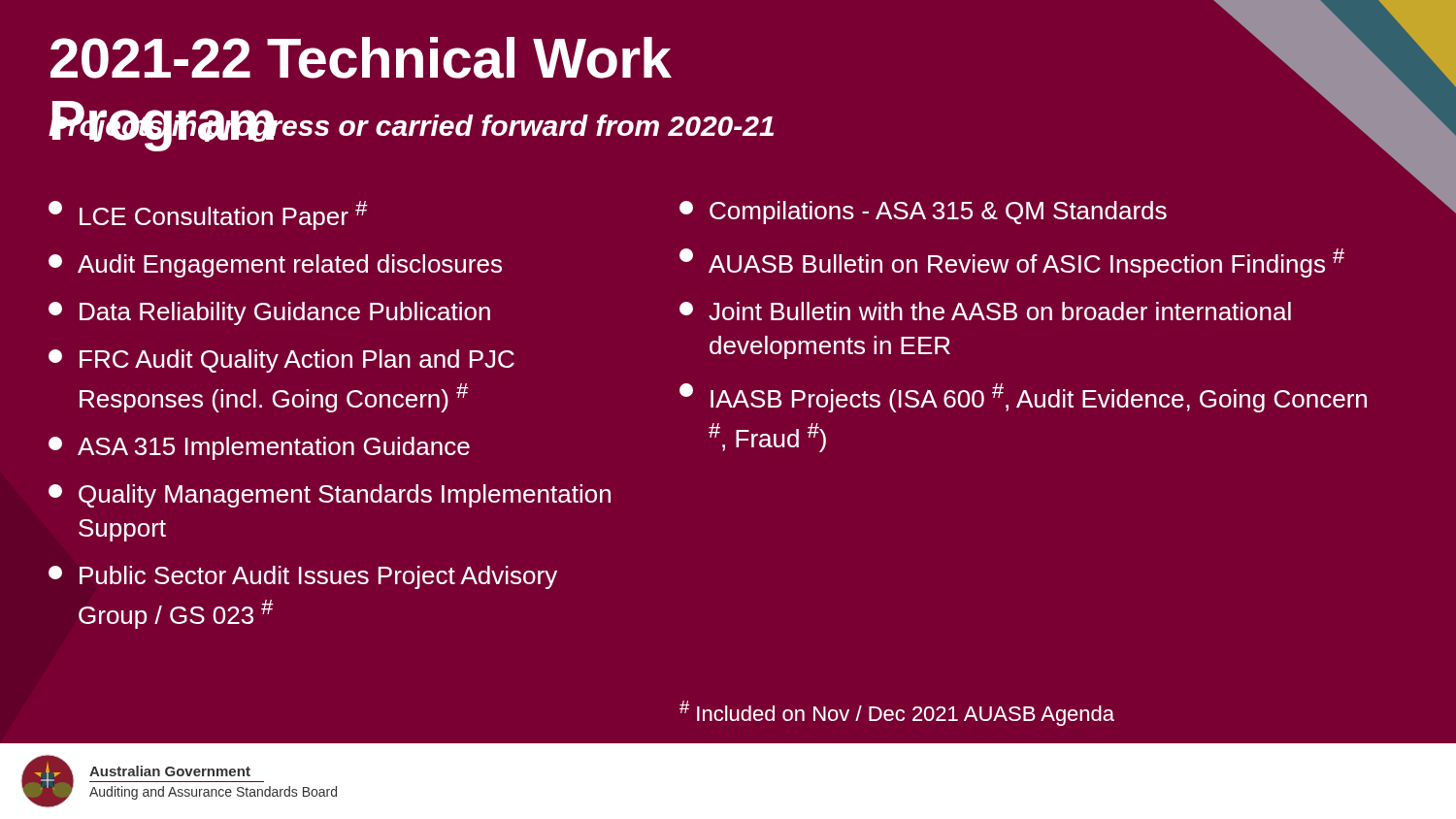1456x819 pixels.
Task: Find the block on this page that starts "Joint Bulletin with the AASB"
Action: click(1029, 329)
